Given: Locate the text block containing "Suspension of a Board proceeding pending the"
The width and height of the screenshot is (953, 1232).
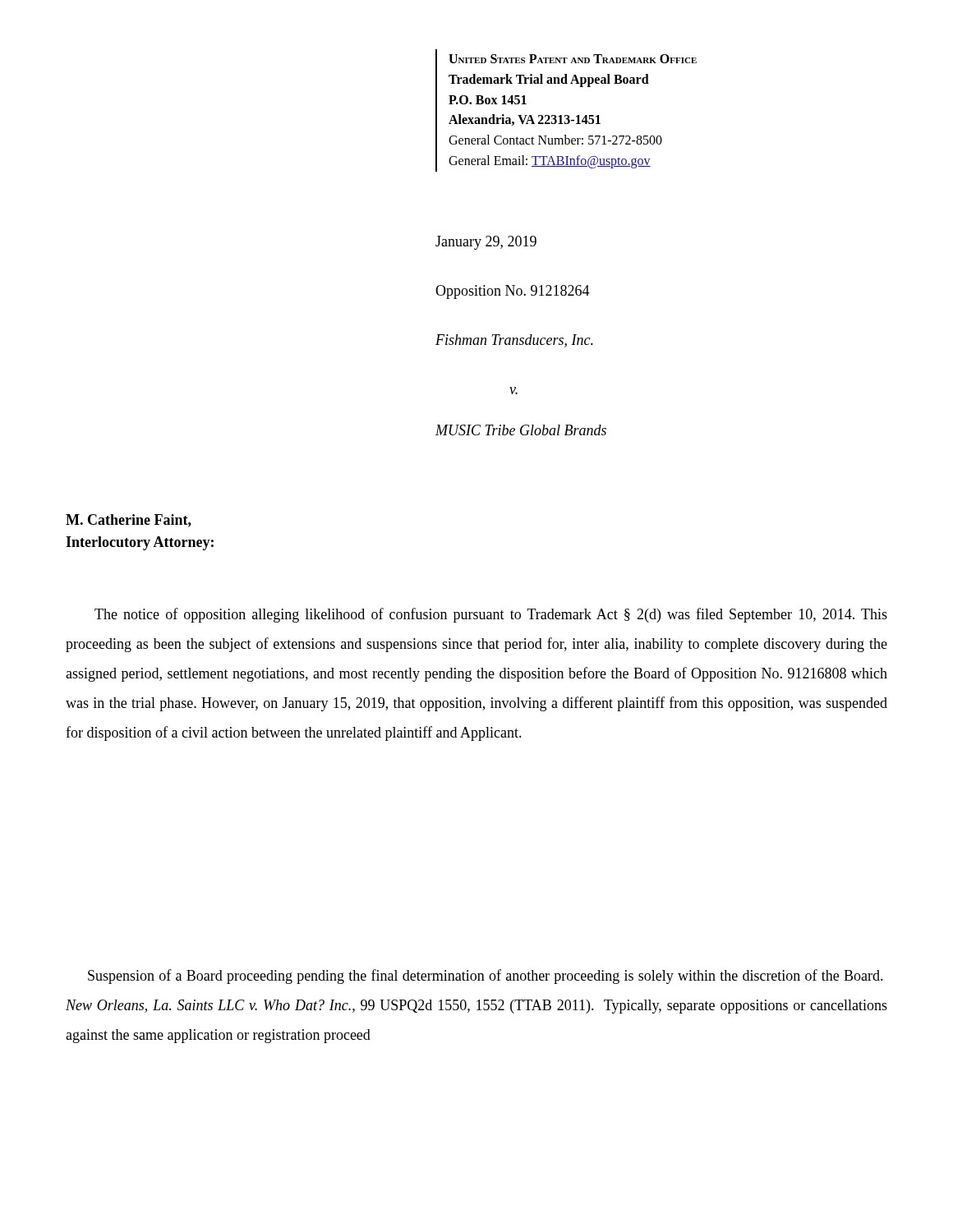Looking at the screenshot, I should (x=476, y=1005).
